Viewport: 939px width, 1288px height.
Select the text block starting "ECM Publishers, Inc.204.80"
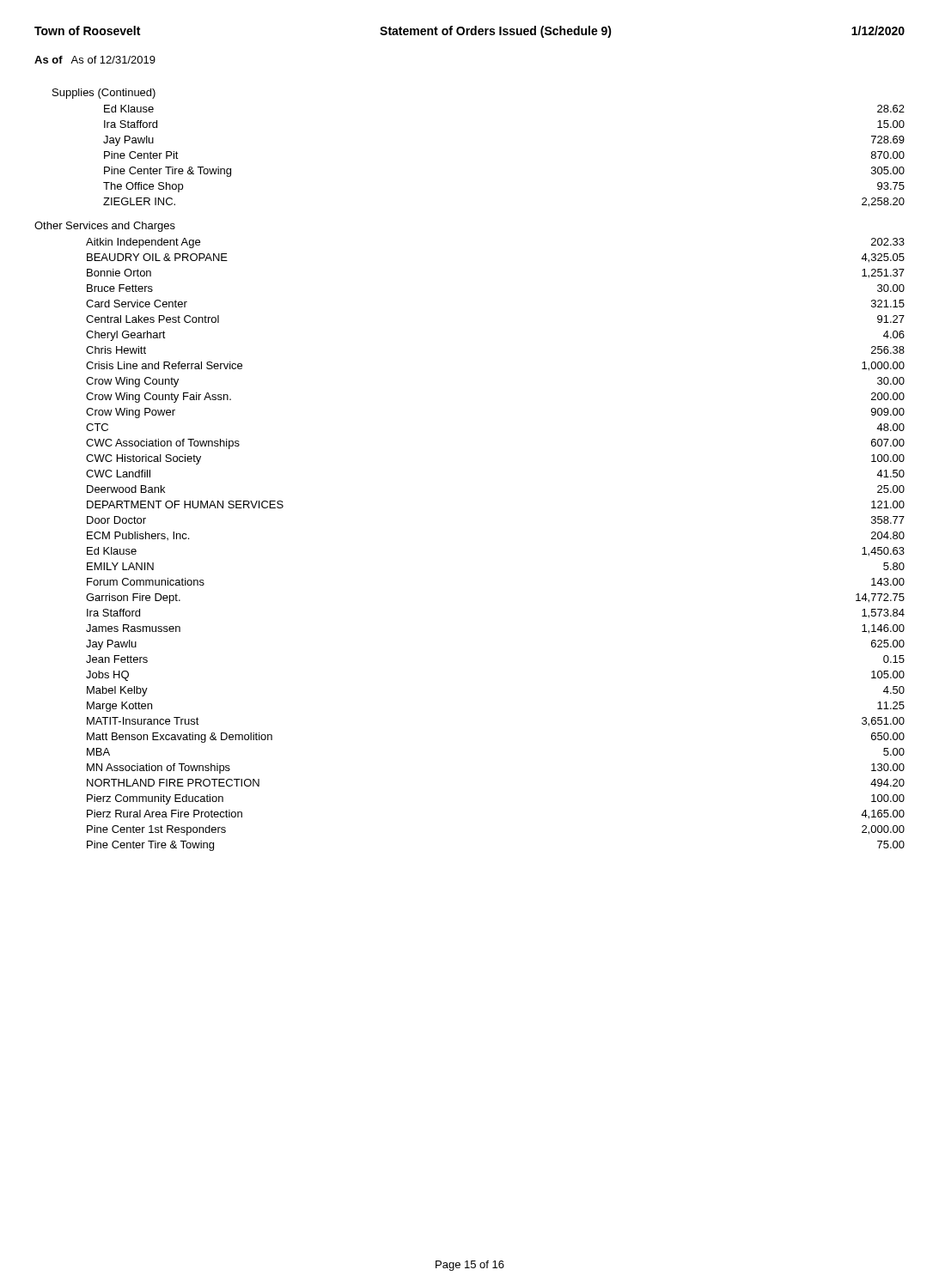pyautogui.click(x=137, y=535)
